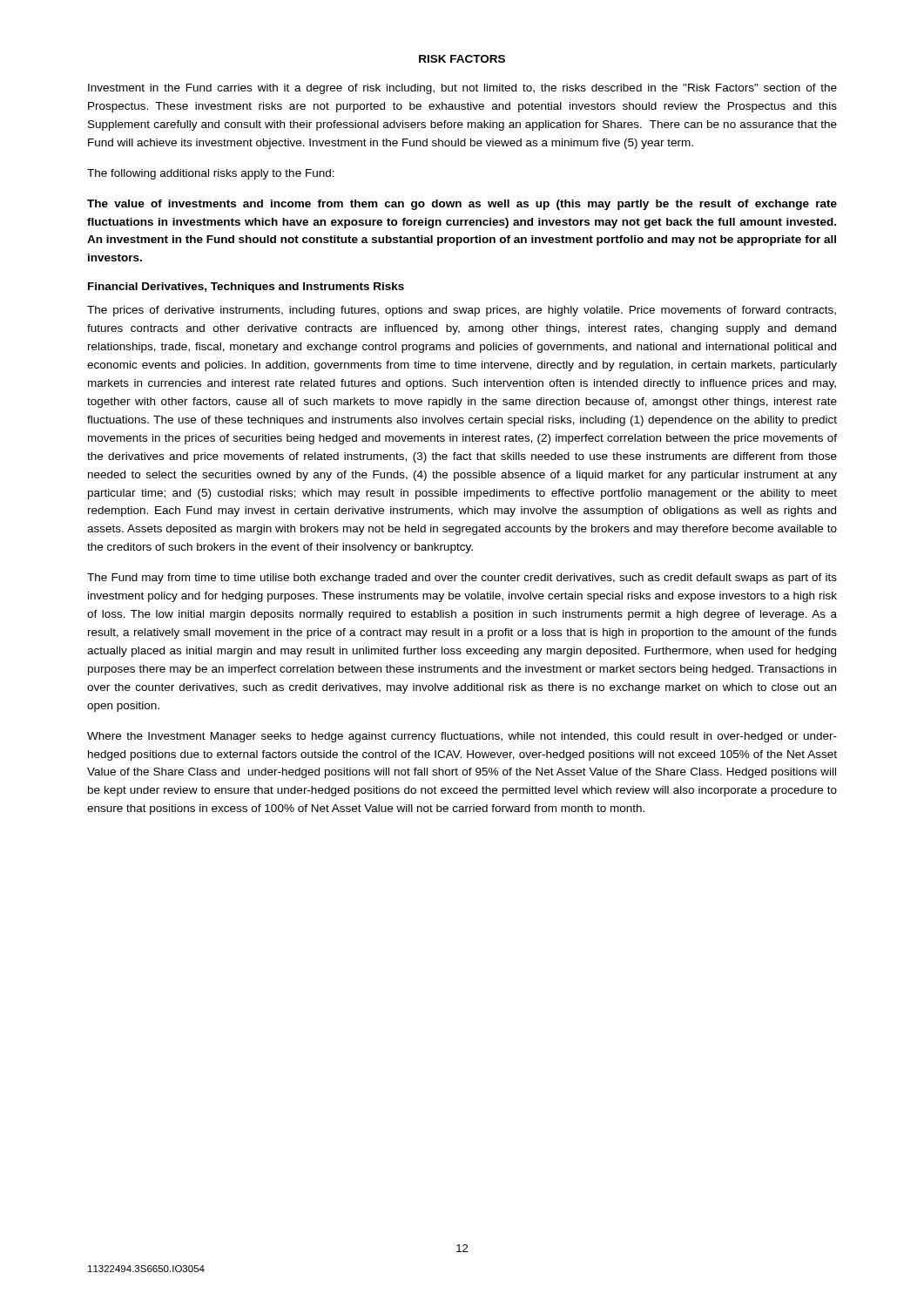Point to the region starting "Financial Derivatives, Techniques and"
The height and width of the screenshot is (1307, 924).
coord(246,286)
